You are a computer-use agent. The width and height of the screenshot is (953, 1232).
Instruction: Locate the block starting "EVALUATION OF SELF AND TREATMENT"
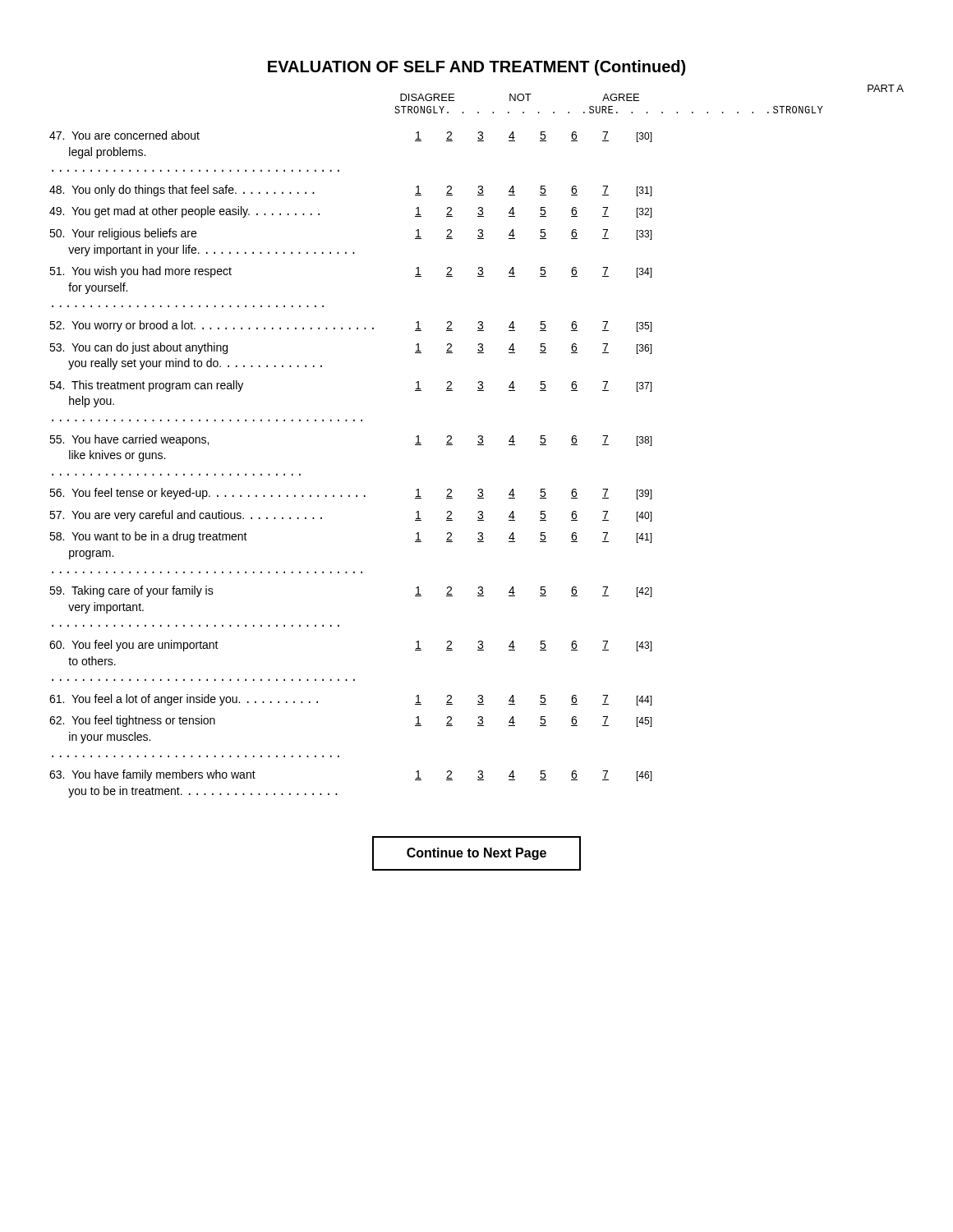(x=476, y=67)
